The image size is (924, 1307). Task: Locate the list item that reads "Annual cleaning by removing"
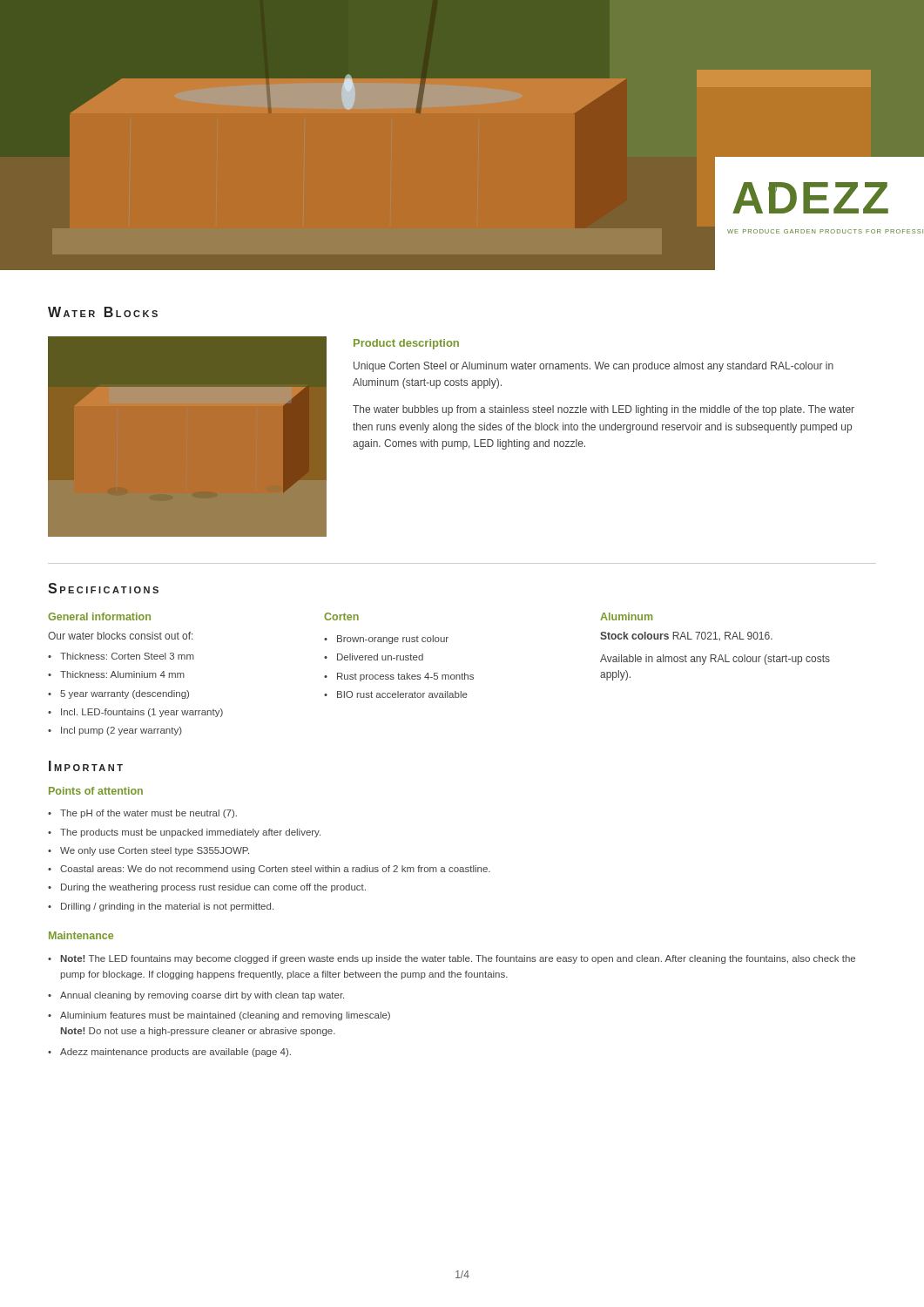coord(203,995)
